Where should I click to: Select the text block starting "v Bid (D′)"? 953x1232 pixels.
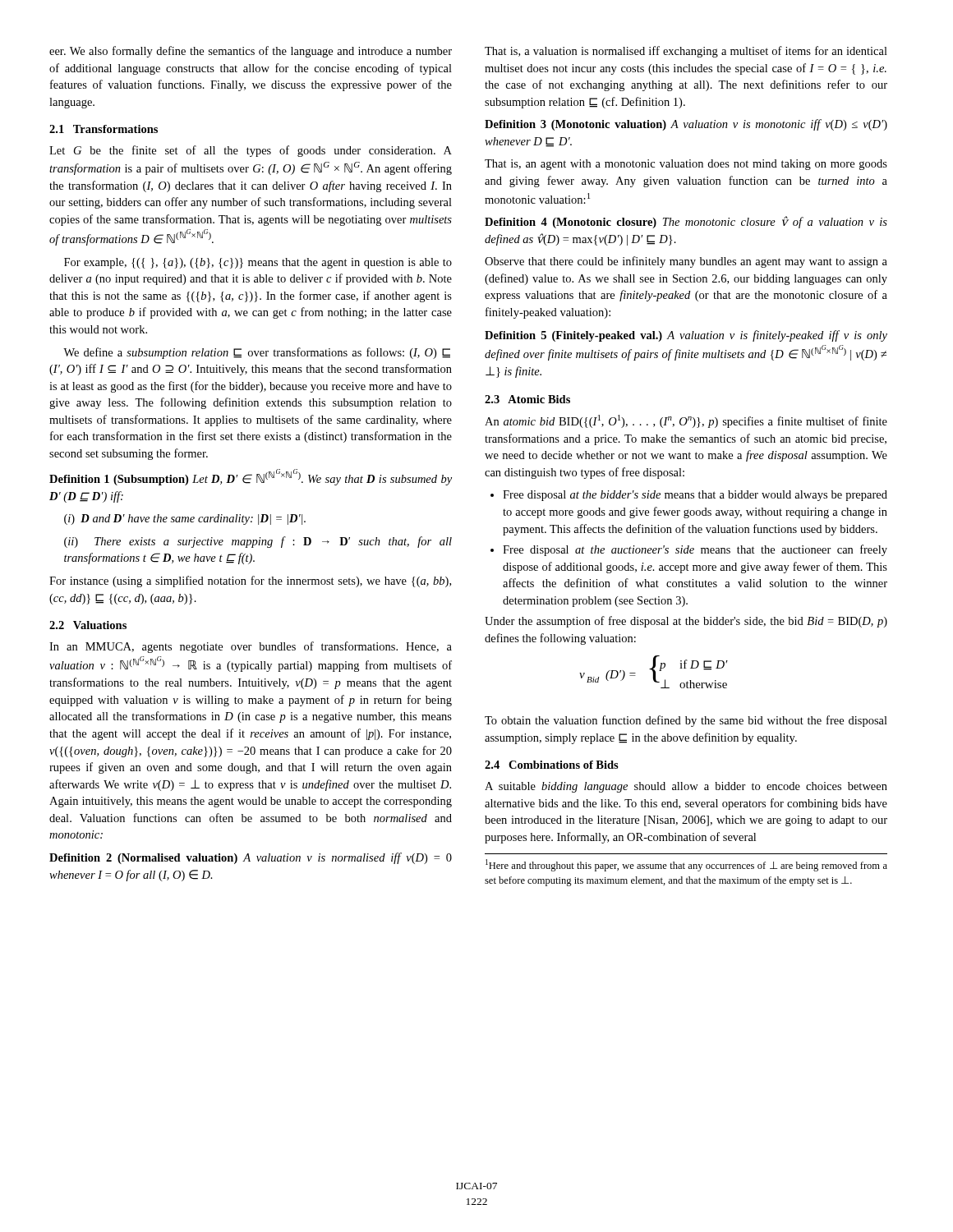point(686,680)
